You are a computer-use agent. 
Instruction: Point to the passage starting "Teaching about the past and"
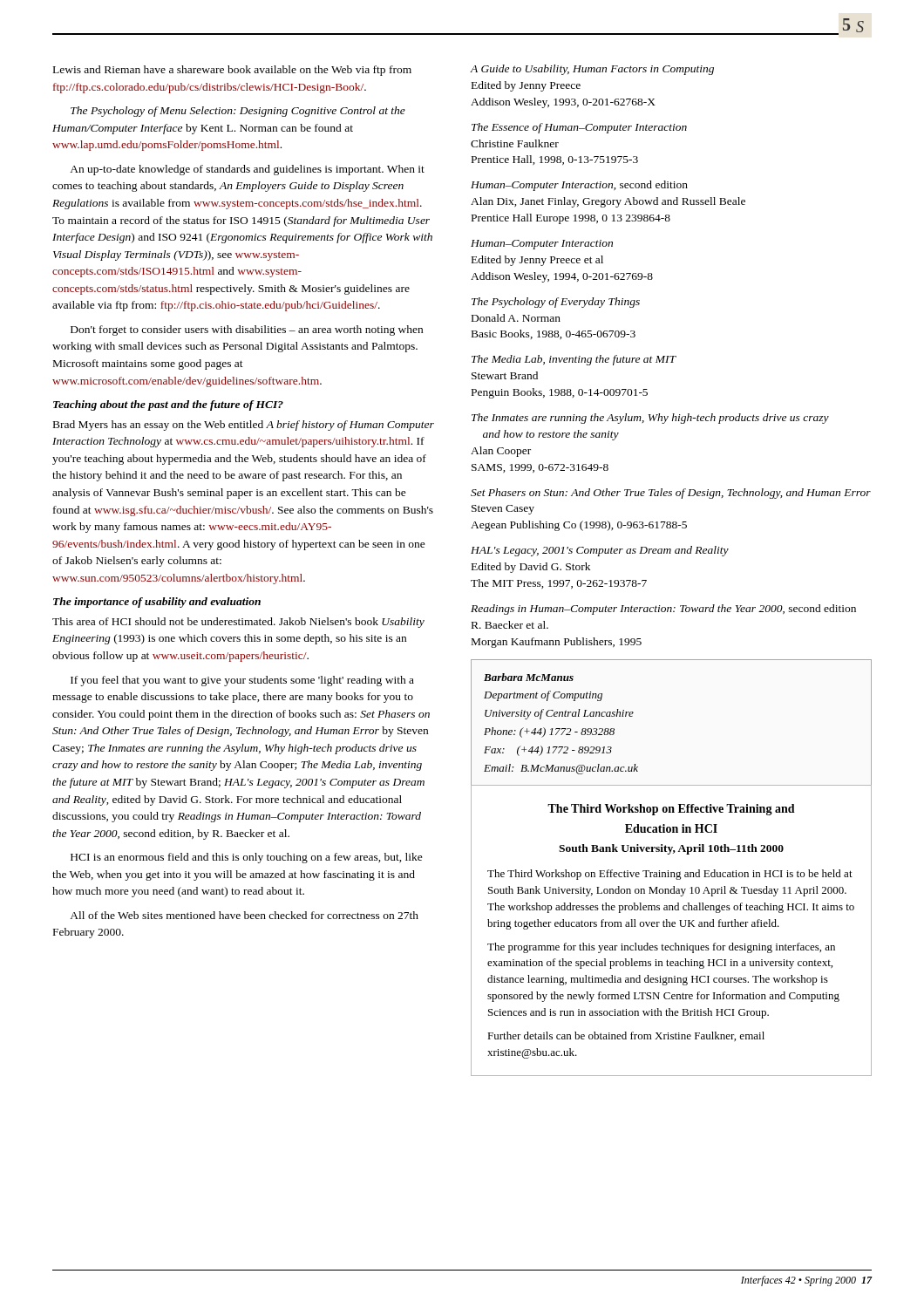pos(244,405)
